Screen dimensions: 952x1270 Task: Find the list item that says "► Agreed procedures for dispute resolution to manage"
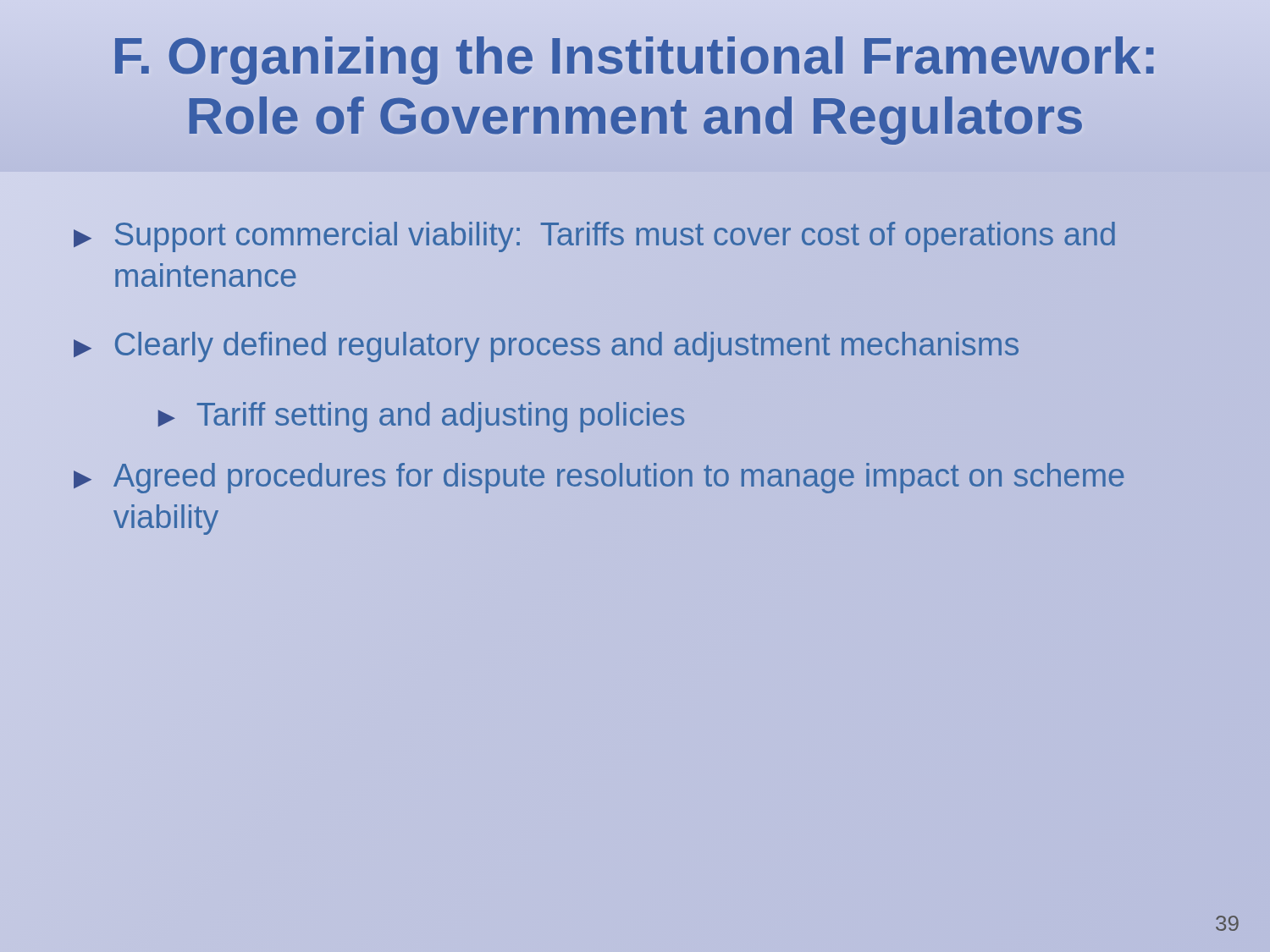tap(635, 497)
